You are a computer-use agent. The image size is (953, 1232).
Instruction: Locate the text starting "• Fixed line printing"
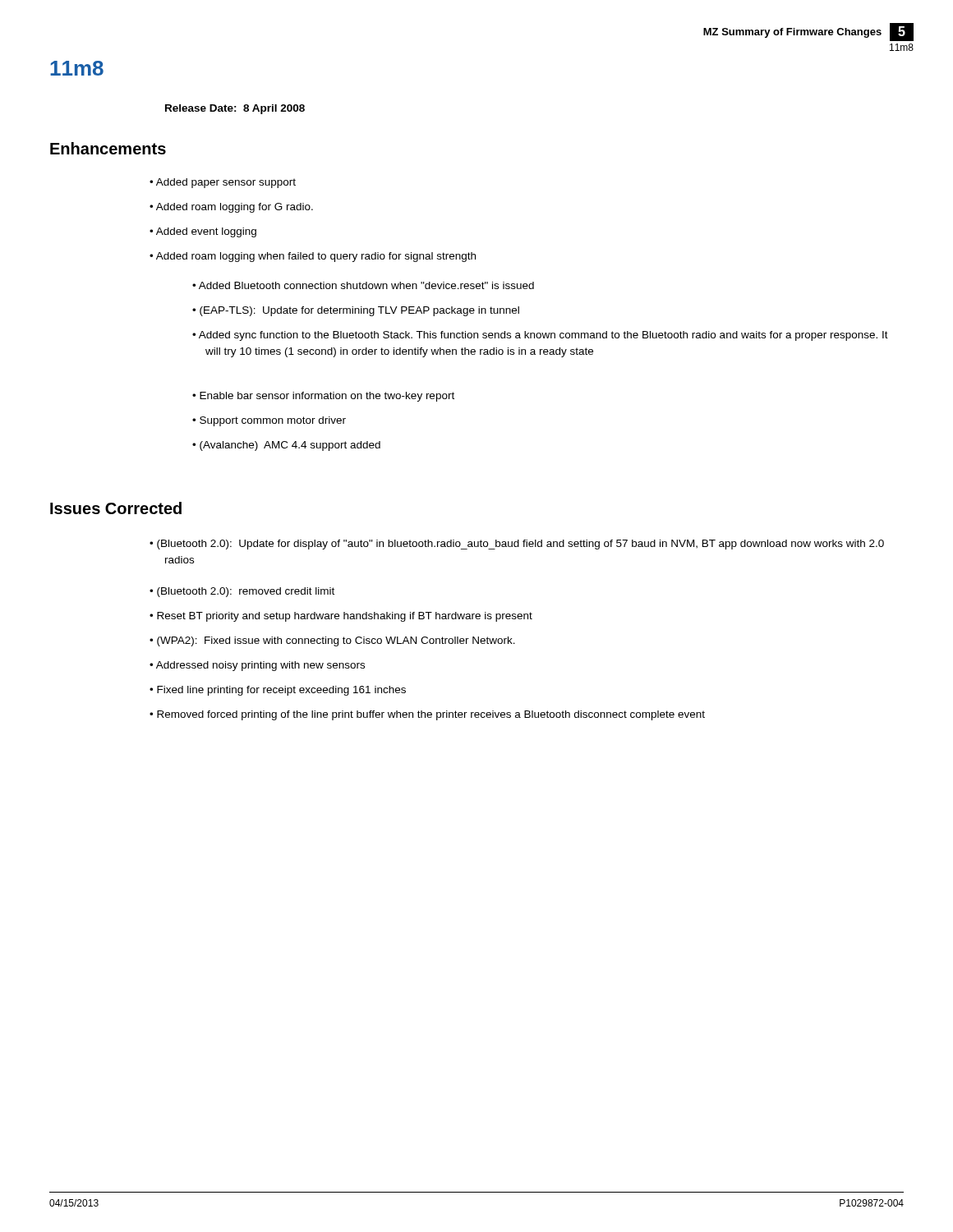coord(278,690)
